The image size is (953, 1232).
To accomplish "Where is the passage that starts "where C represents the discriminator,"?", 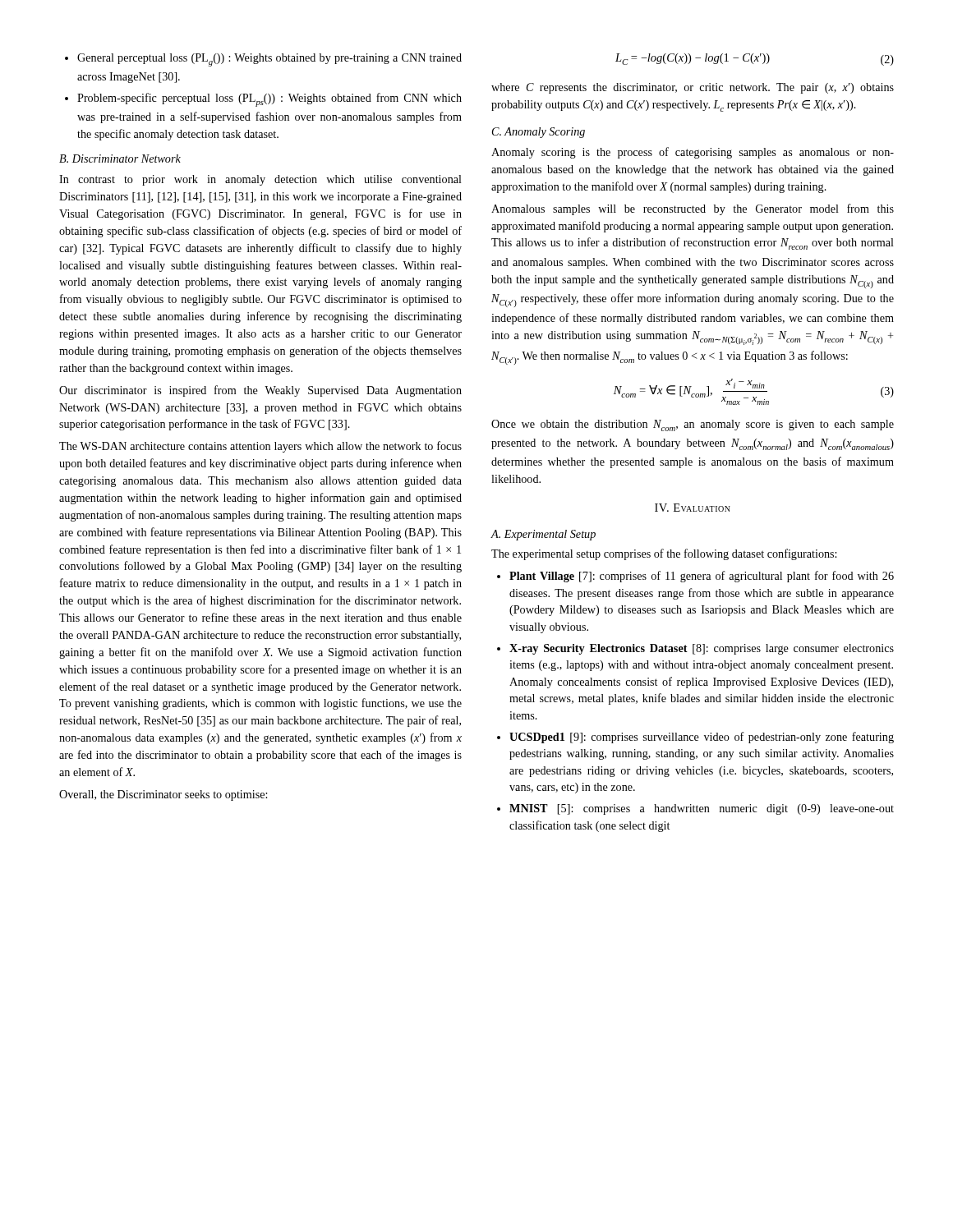I will click(x=693, y=97).
